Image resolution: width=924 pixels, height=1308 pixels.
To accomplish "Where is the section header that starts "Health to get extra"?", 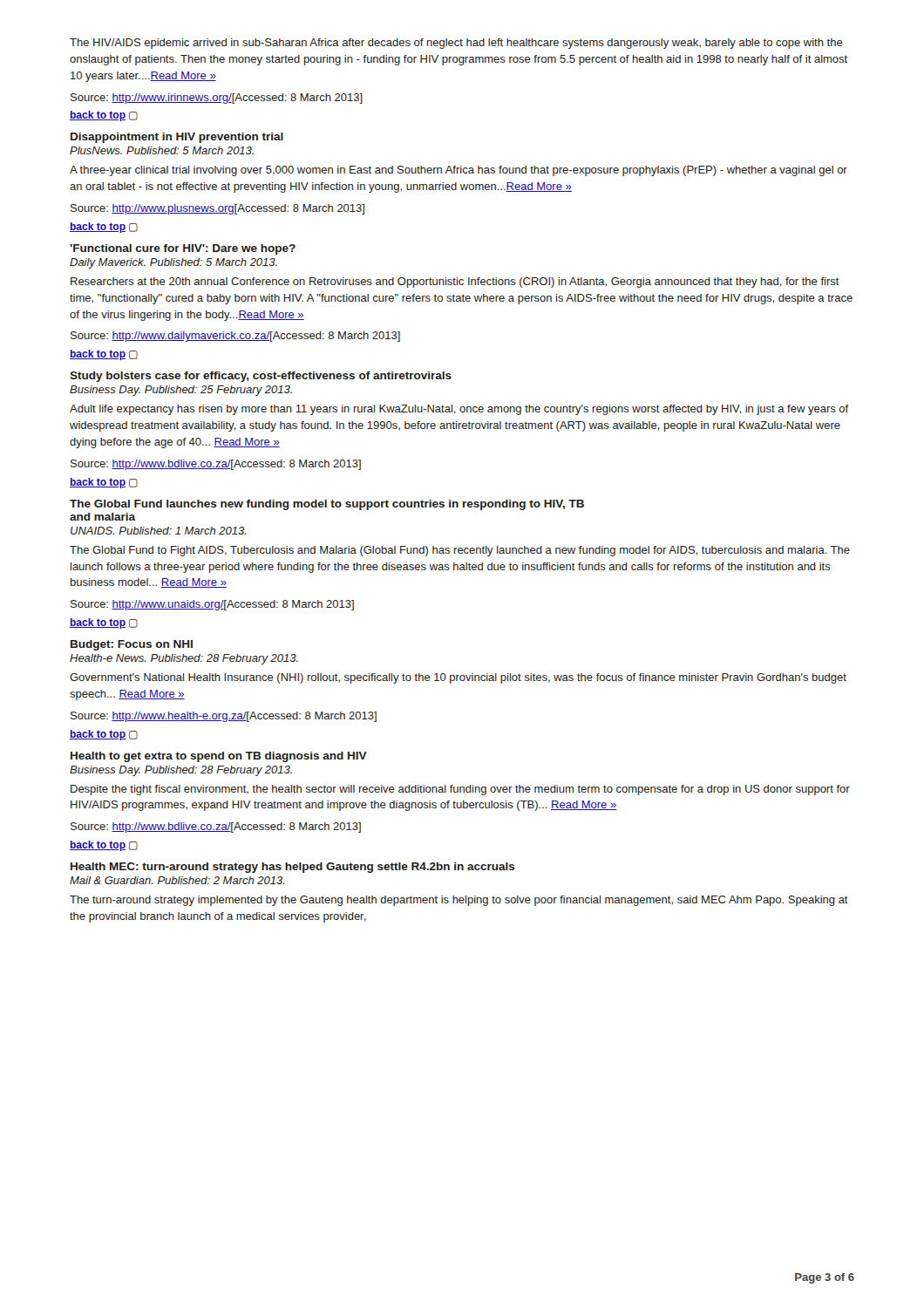I will point(218,755).
